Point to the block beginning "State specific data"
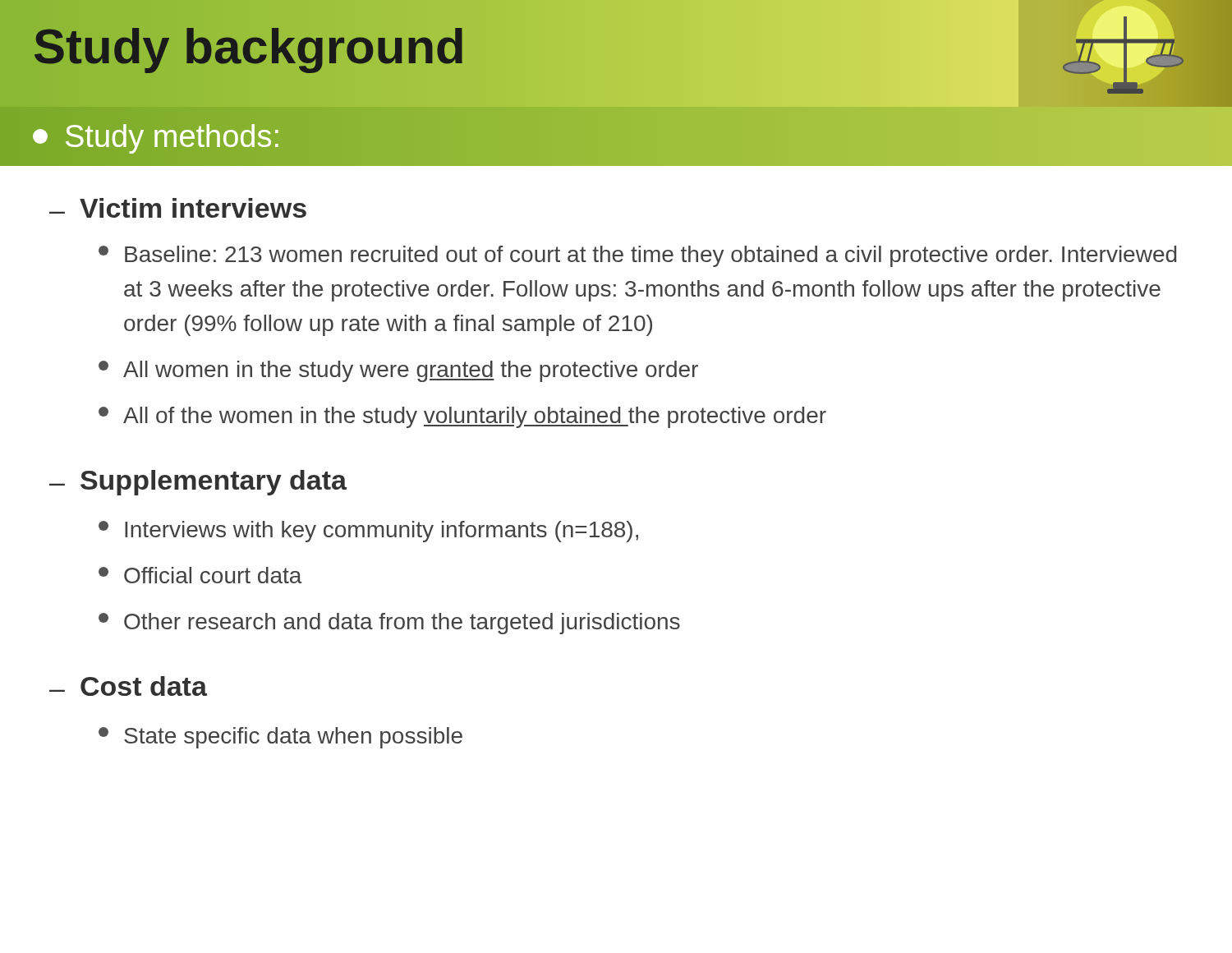The width and height of the screenshot is (1232, 953). coord(281,736)
